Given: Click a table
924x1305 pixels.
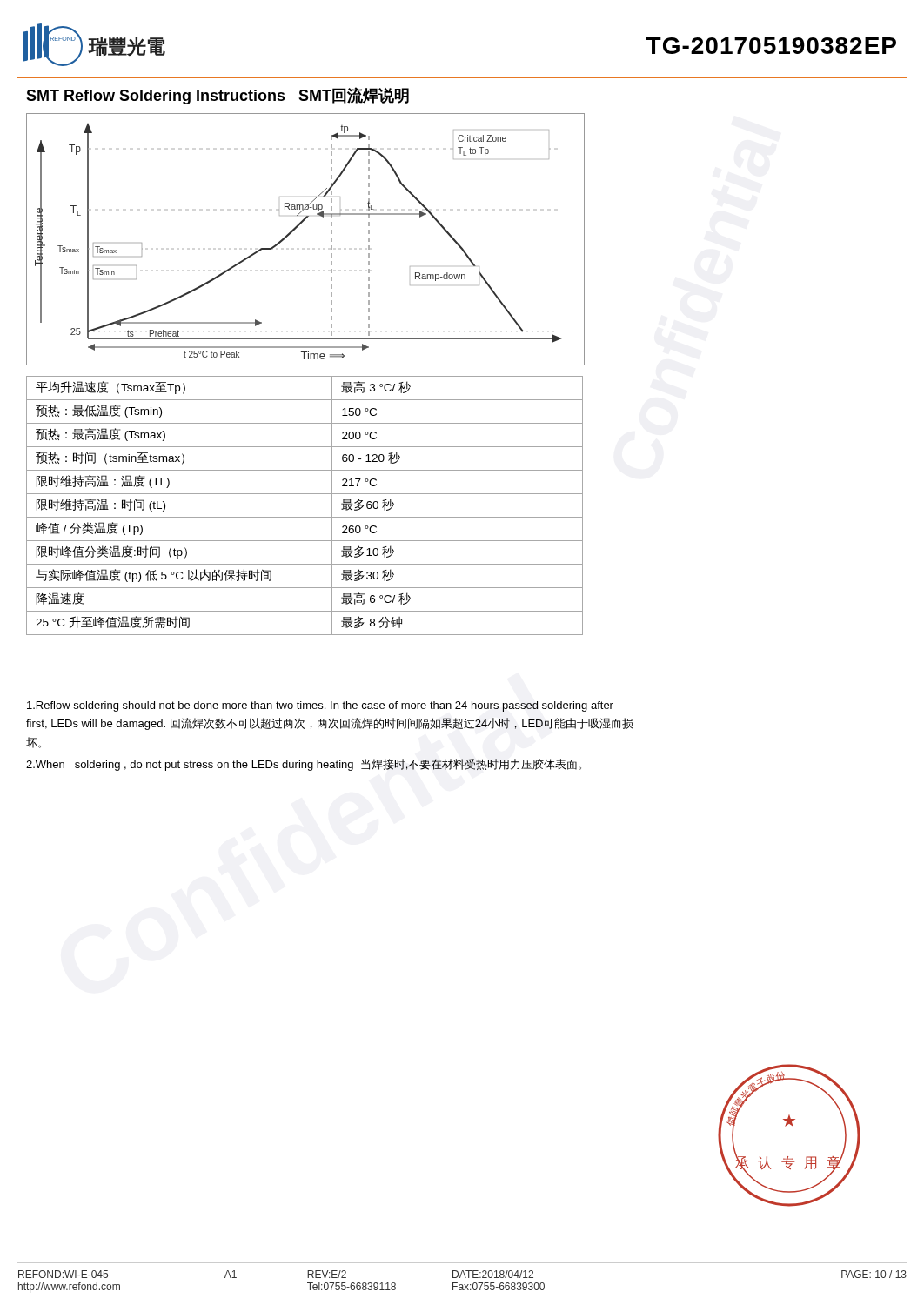Looking at the screenshot, I should (x=305, y=505).
